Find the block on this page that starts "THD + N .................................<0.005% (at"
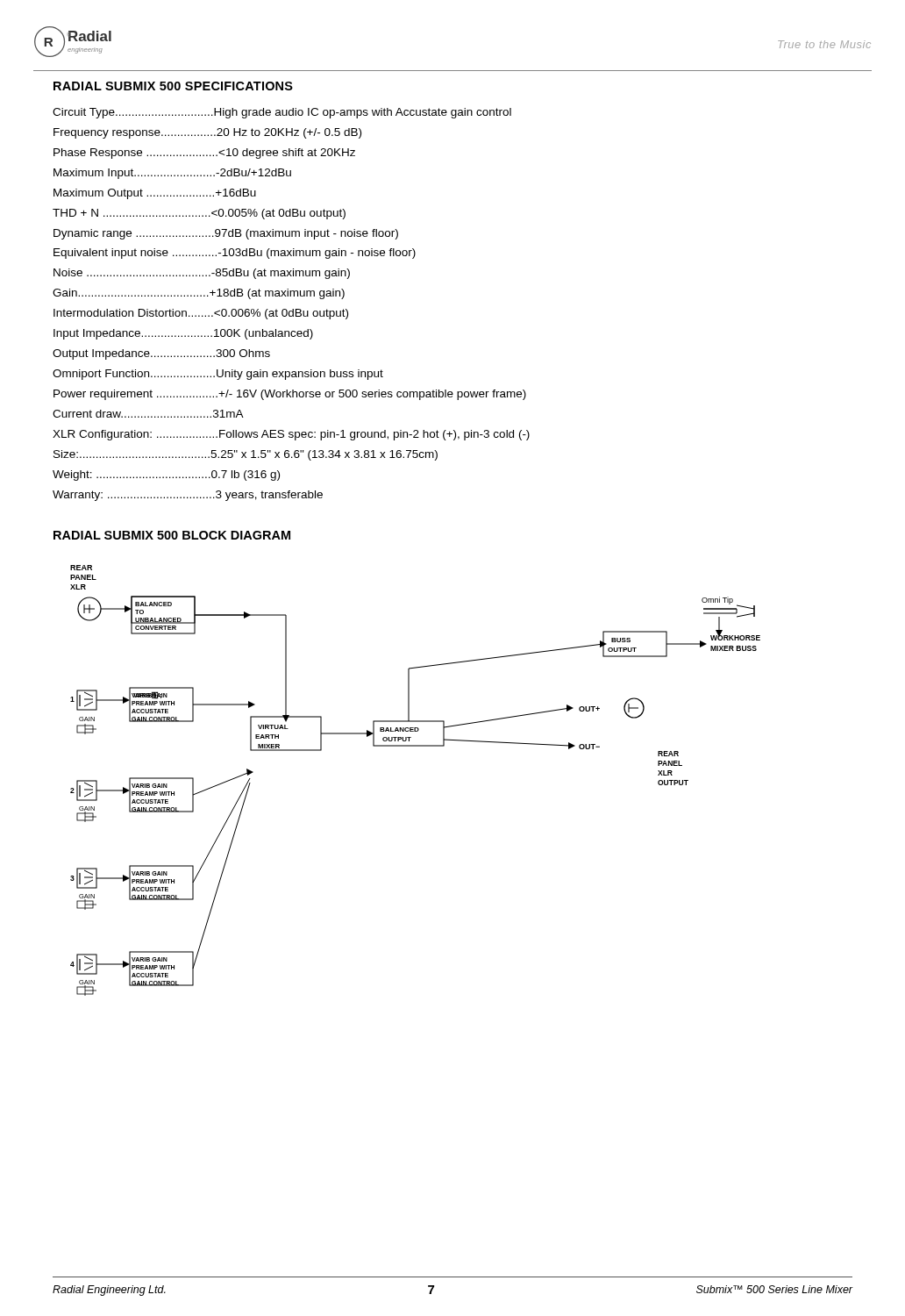The height and width of the screenshot is (1316, 905). pyautogui.click(x=199, y=213)
